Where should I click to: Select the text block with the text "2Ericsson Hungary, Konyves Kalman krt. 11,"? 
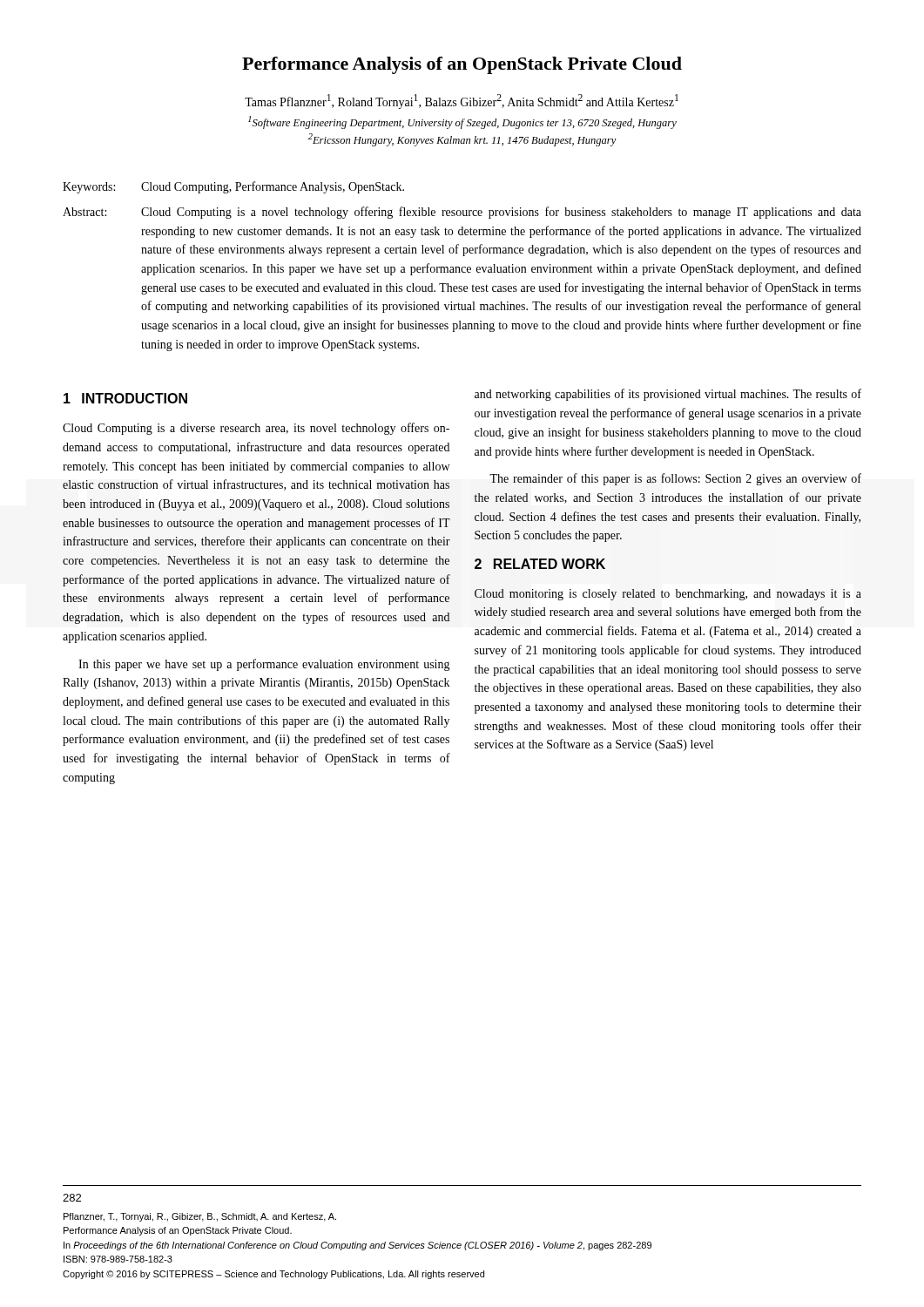pos(462,139)
